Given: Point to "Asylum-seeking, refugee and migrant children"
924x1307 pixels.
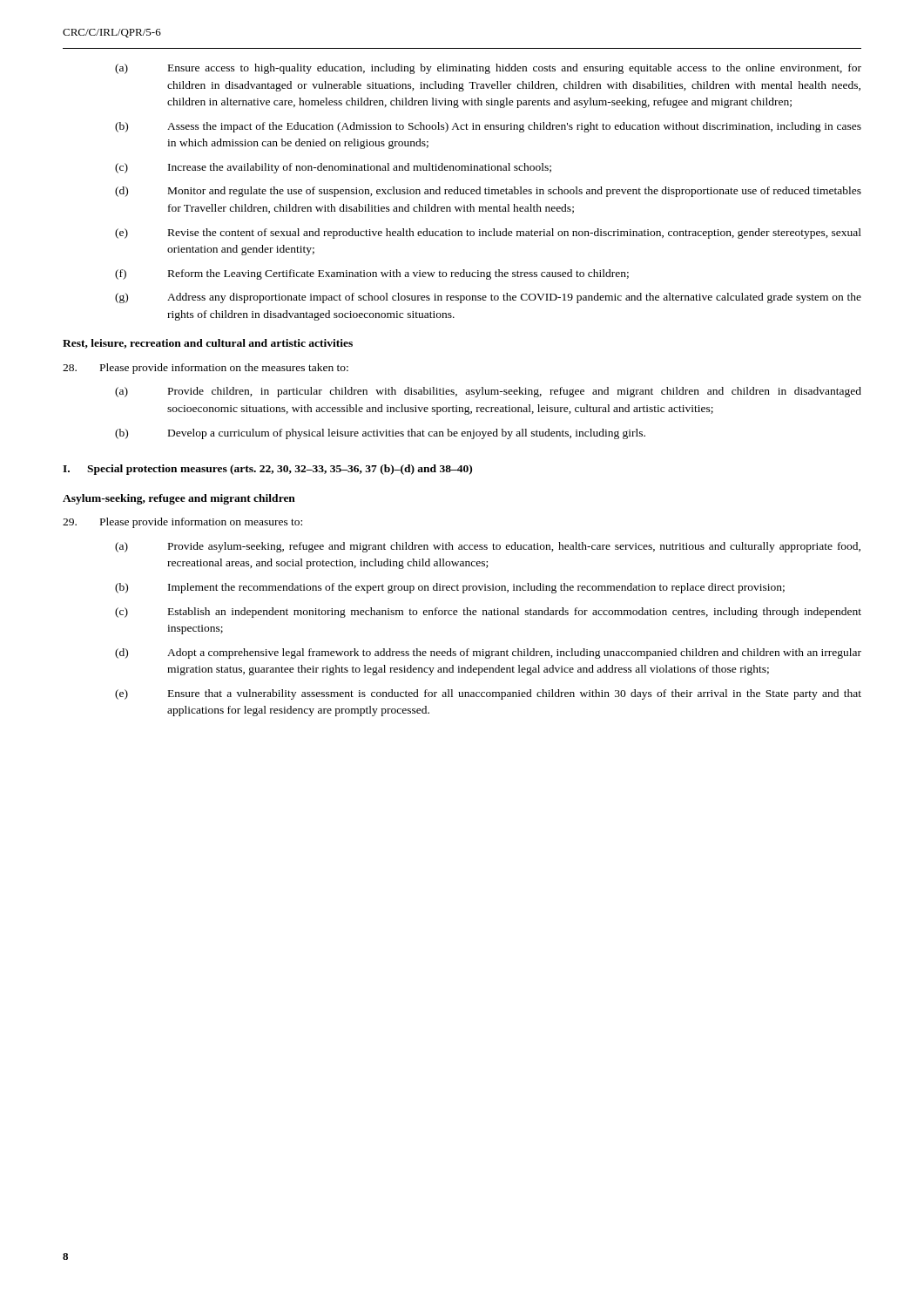Looking at the screenshot, I should pos(179,498).
